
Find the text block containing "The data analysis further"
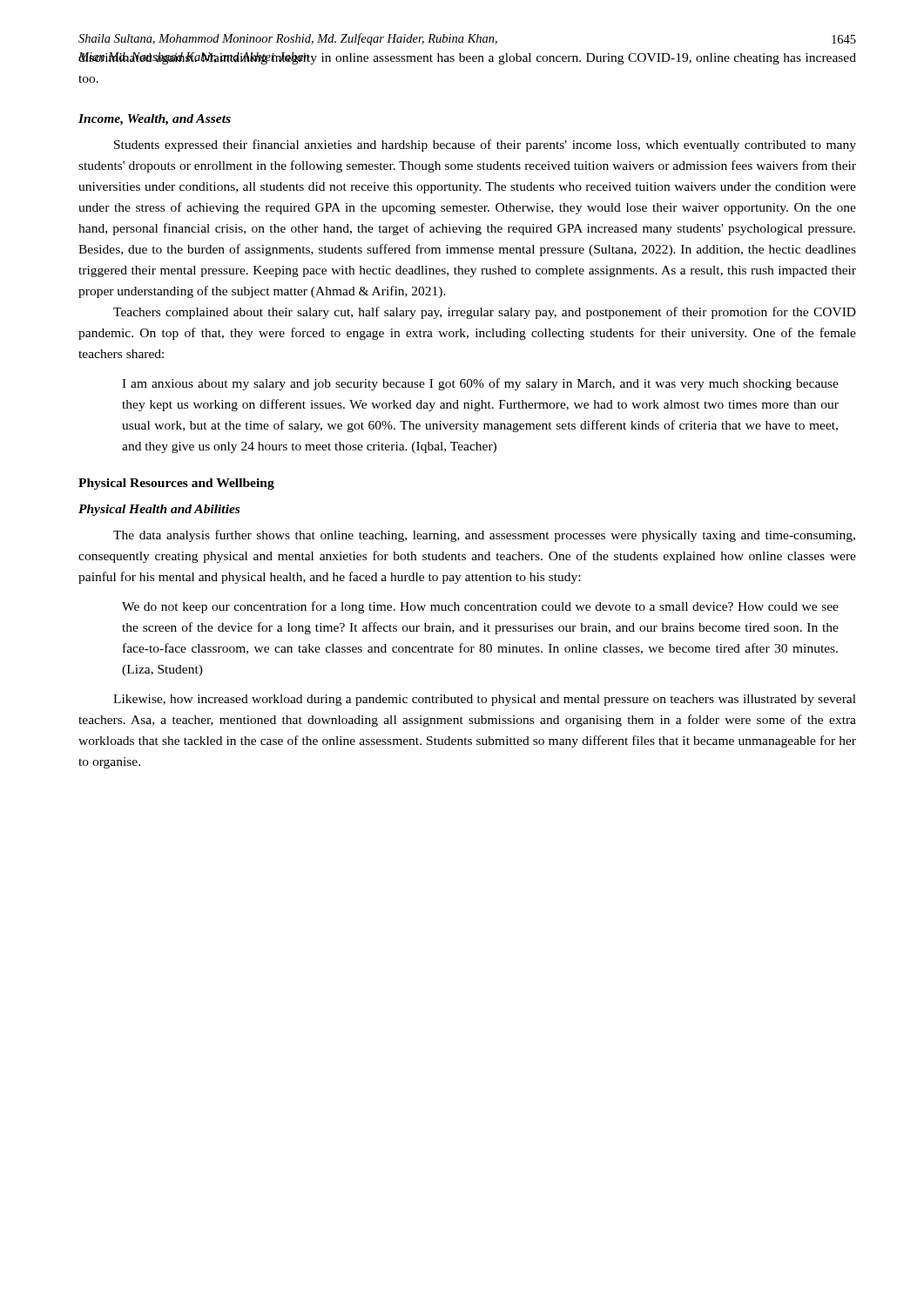click(x=467, y=556)
